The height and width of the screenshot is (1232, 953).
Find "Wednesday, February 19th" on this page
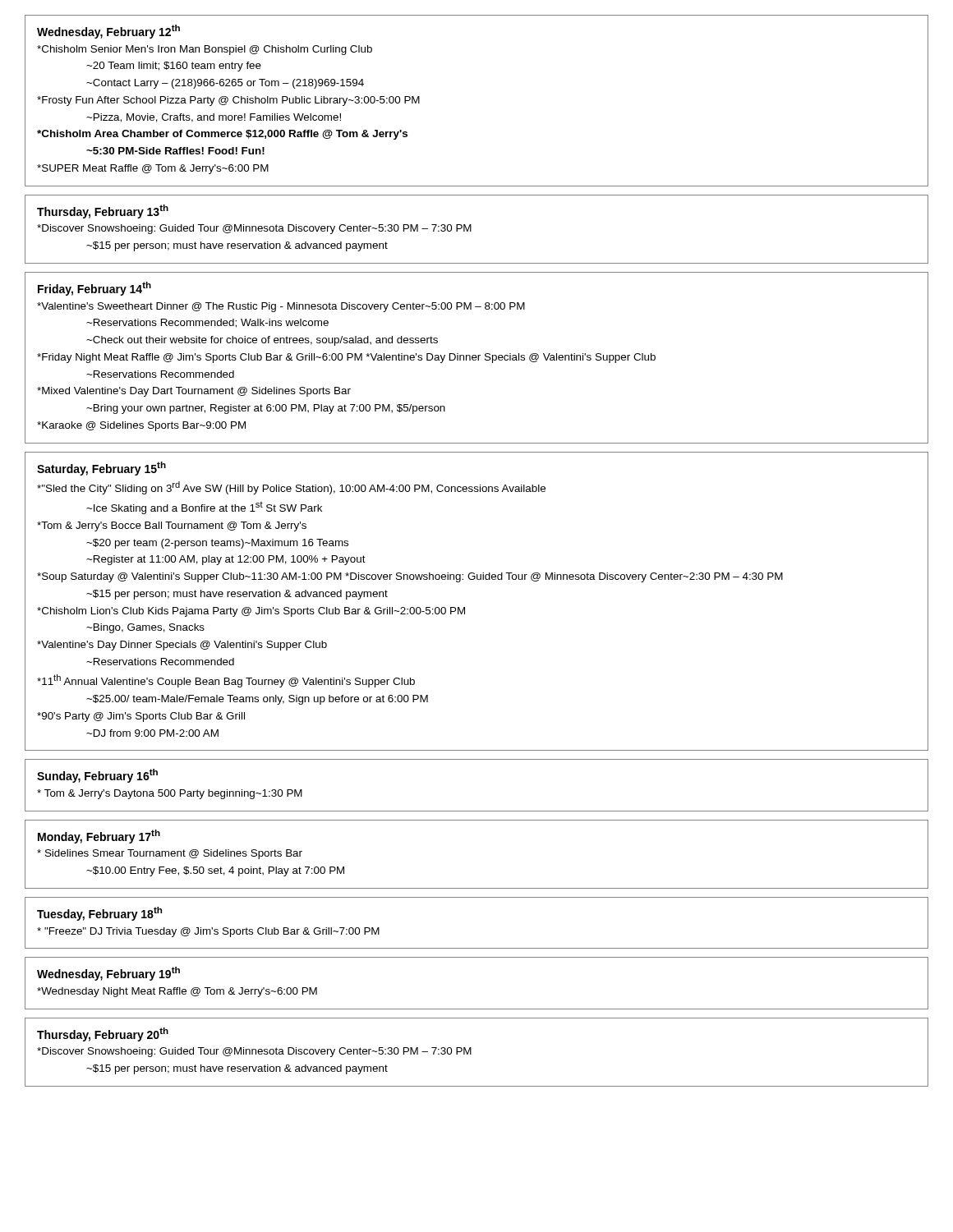109,973
